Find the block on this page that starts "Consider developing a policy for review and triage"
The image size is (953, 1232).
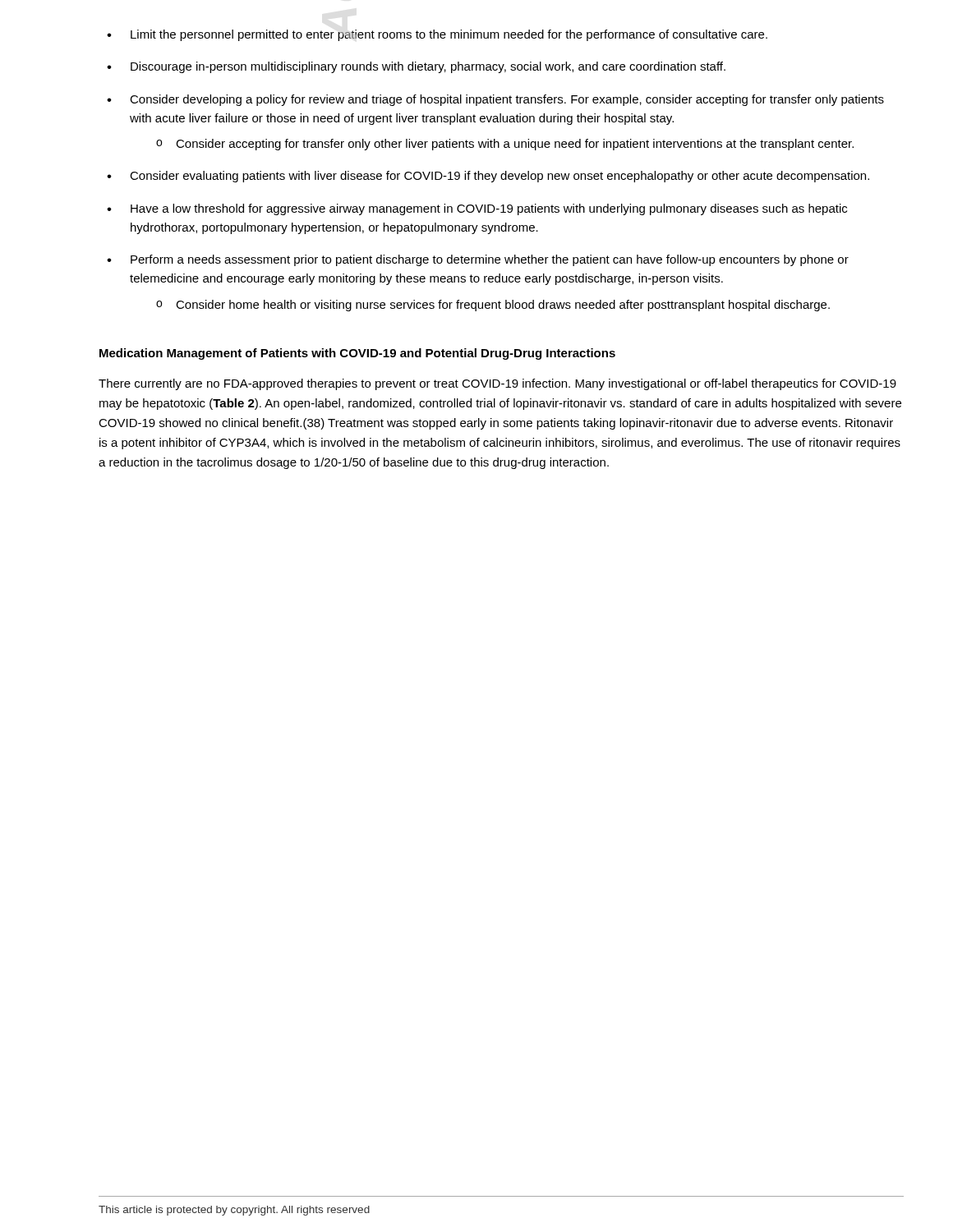pyautogui.click(x=517, y=122)
